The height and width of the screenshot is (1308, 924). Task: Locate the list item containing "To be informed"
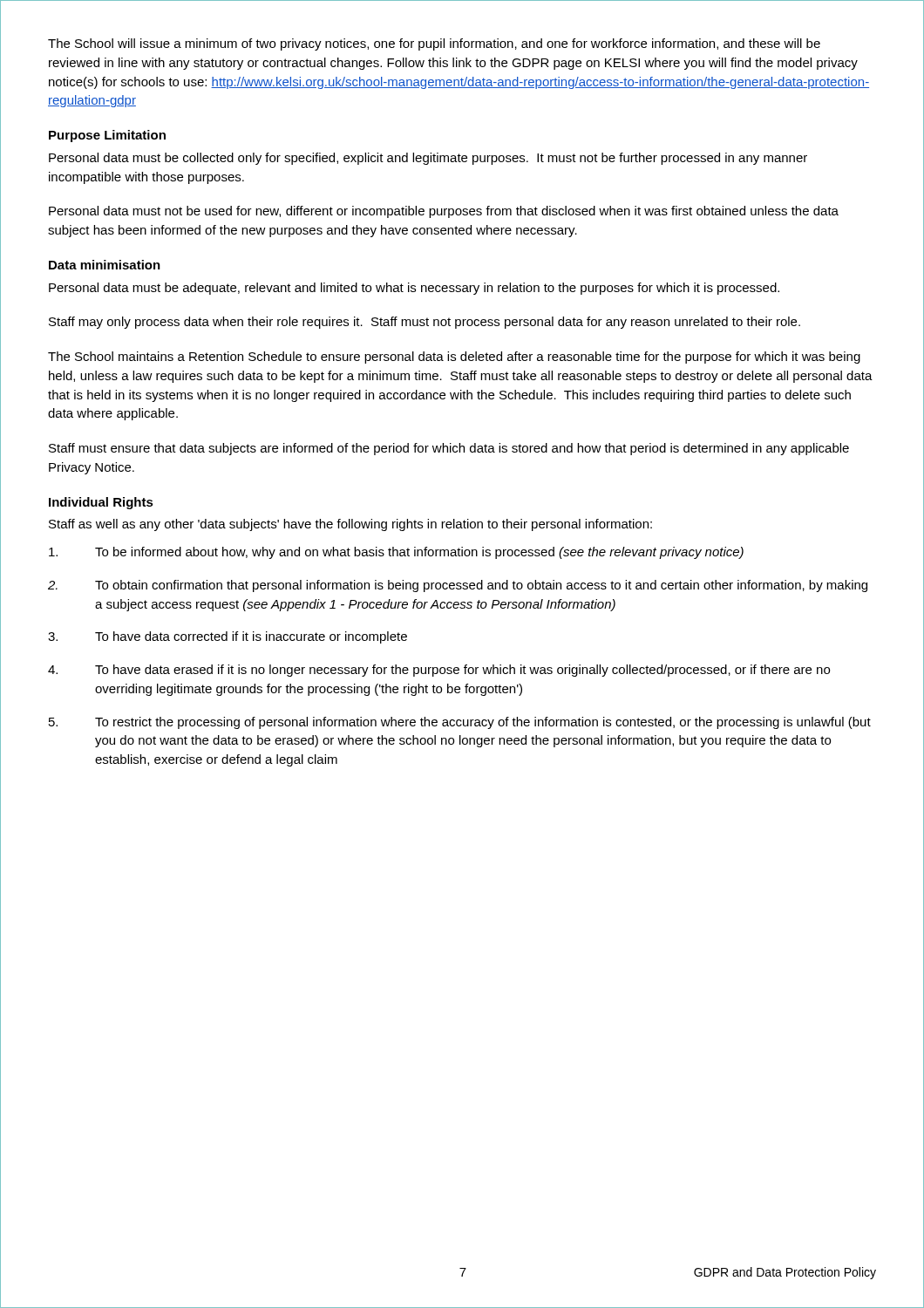(462, 552)
